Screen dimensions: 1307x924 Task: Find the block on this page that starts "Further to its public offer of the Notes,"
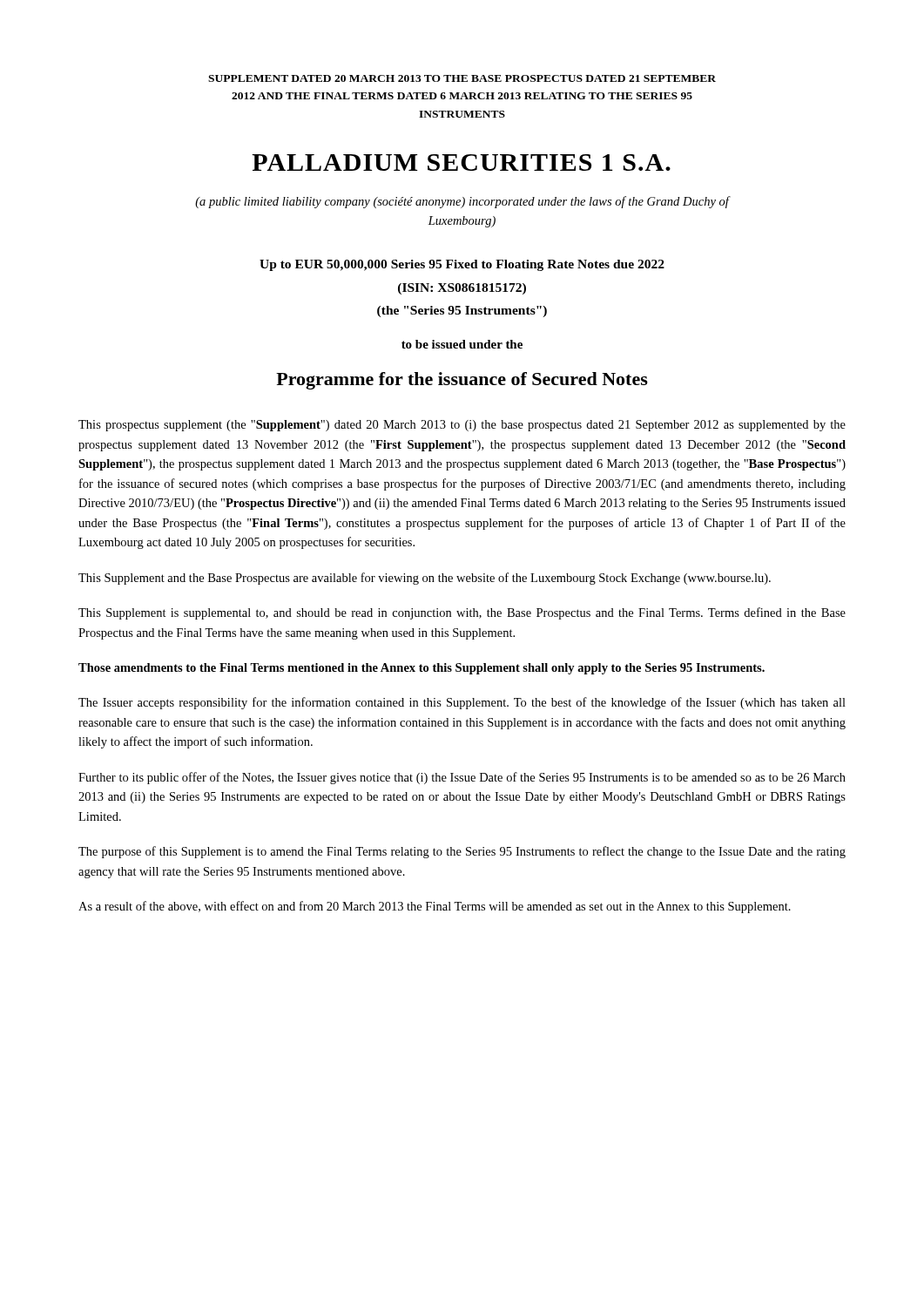462,797
